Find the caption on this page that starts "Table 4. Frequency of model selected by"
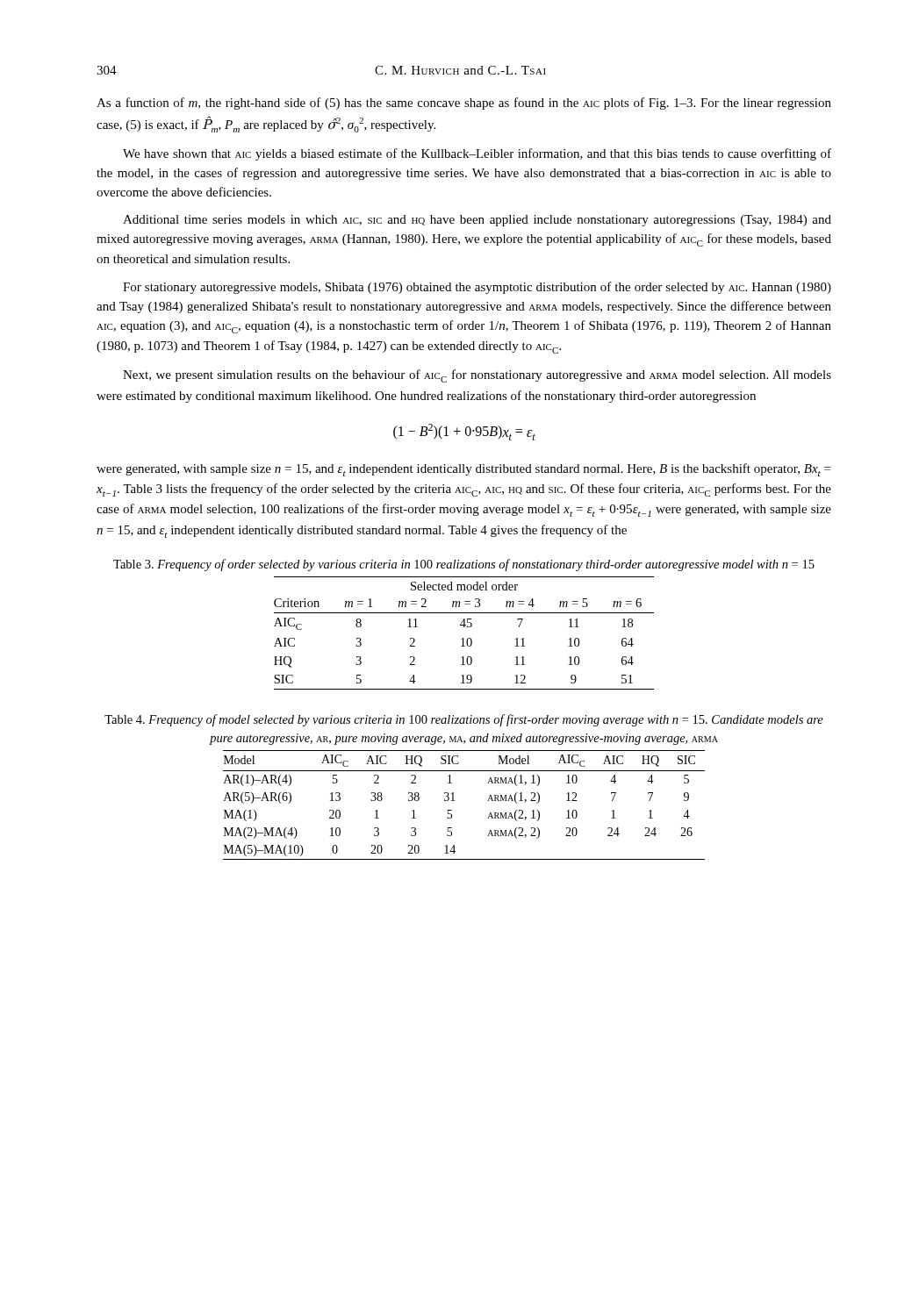Viewport: 919px width, 1316px height. (x=464, y=729)
